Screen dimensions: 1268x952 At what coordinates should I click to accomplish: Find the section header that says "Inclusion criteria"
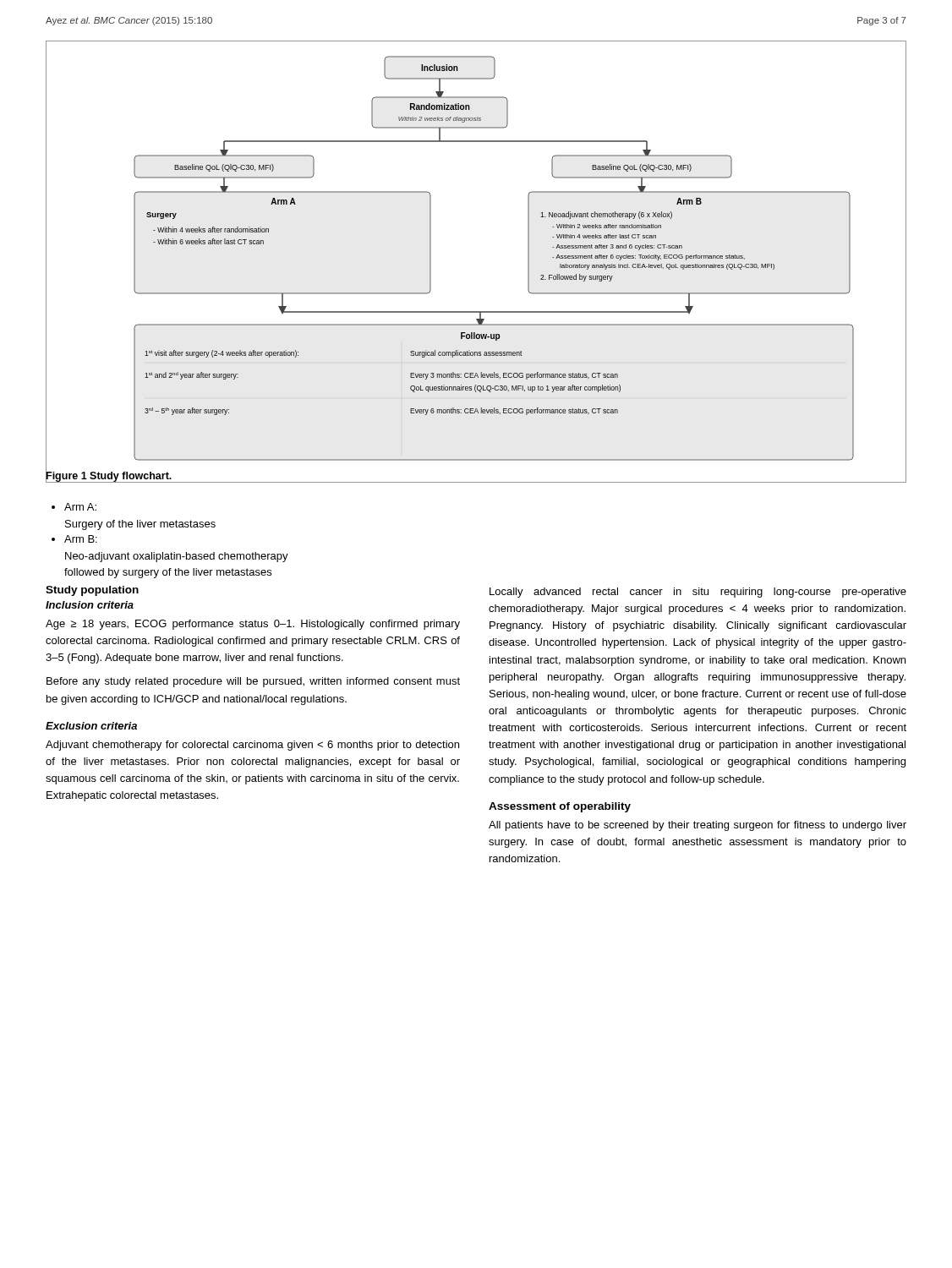point(90,605)
